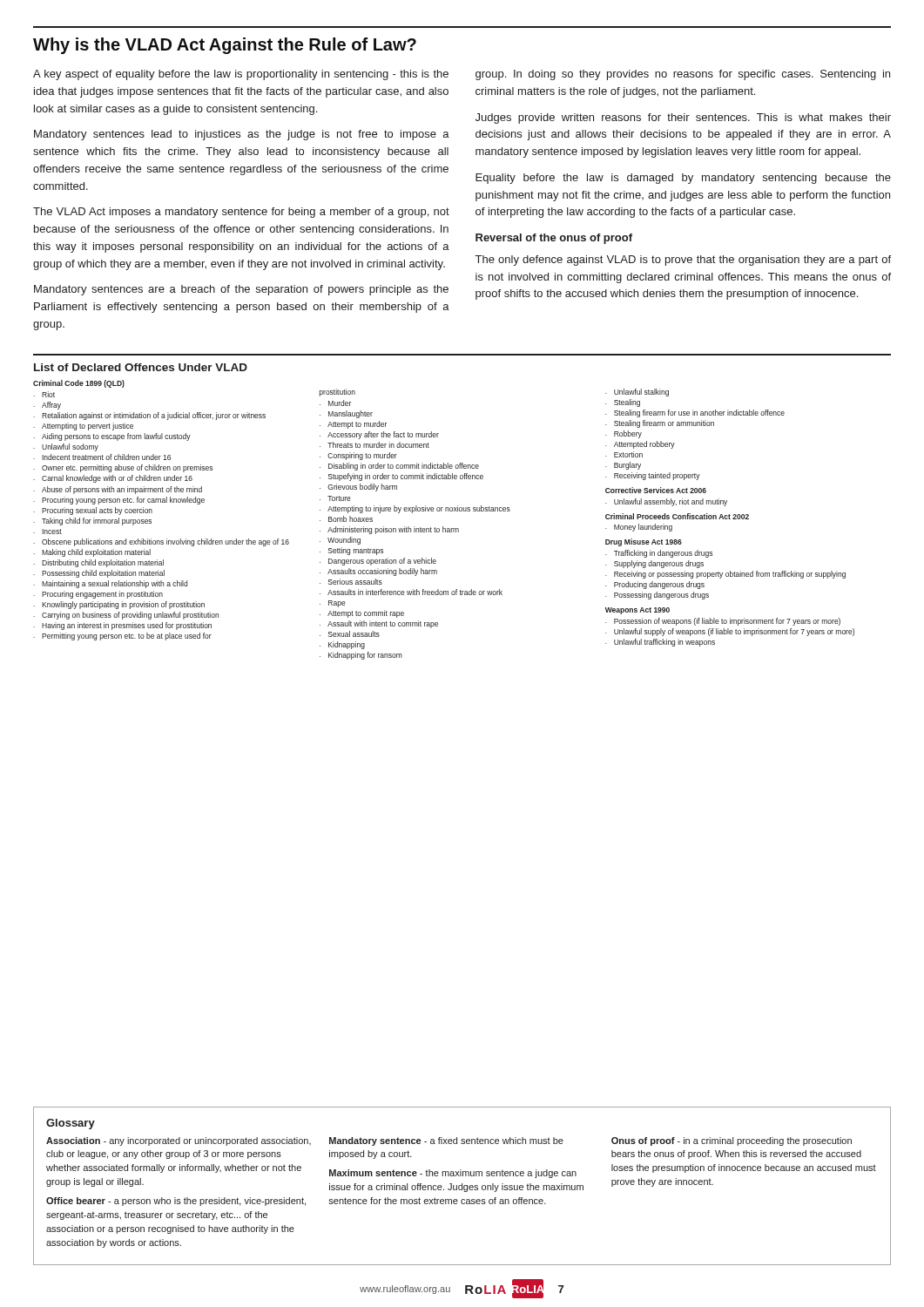Click where it says "·Money laundering"
Viewport: 924px width, 1307px height.
(x=745, y=528)
